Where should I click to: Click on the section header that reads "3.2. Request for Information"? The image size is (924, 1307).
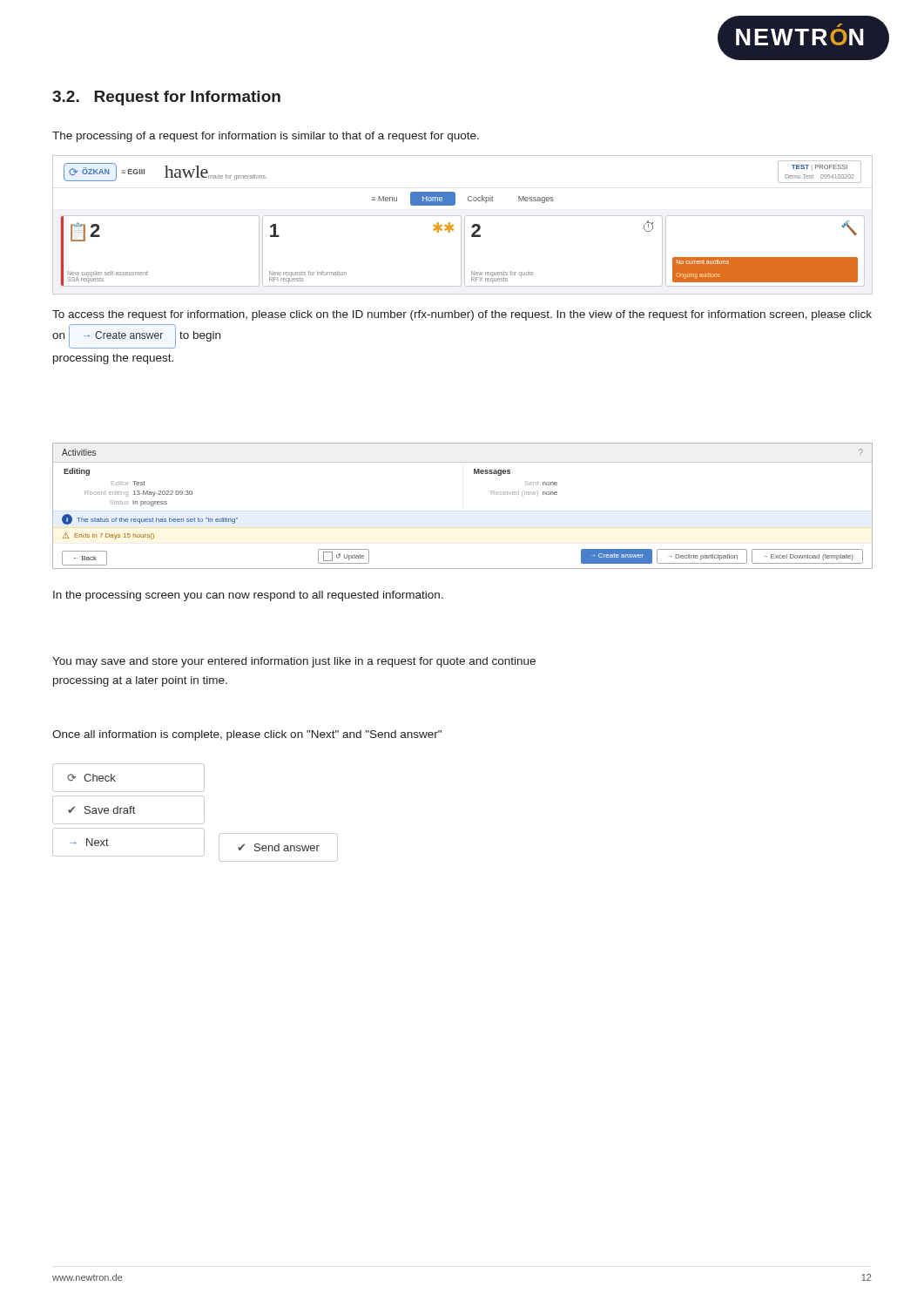(167, 96)
